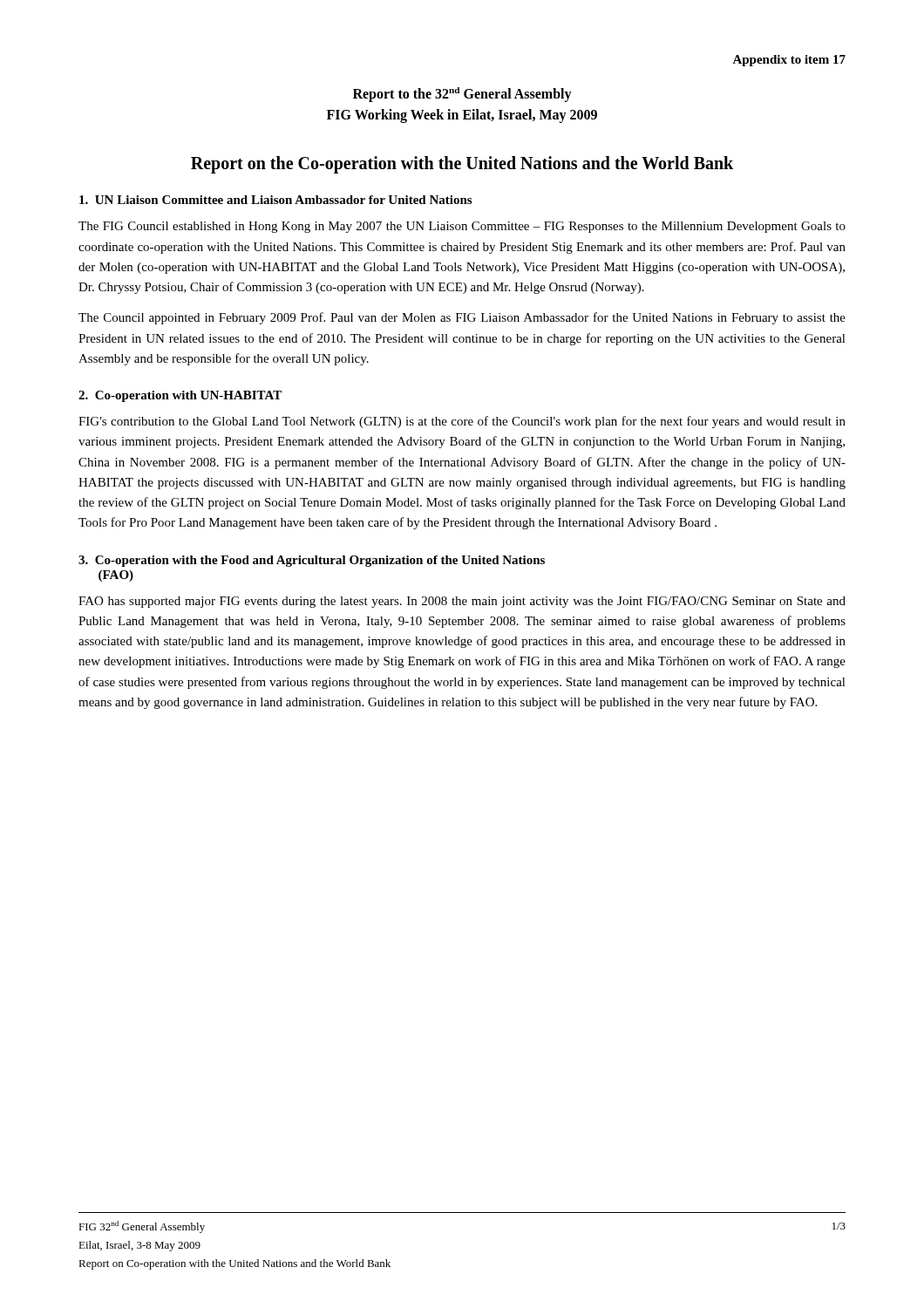Locate the block of text that opens with "FAO has supported major FIG events"
Screen dimensions: 1308x924
(x=462, y=651)
